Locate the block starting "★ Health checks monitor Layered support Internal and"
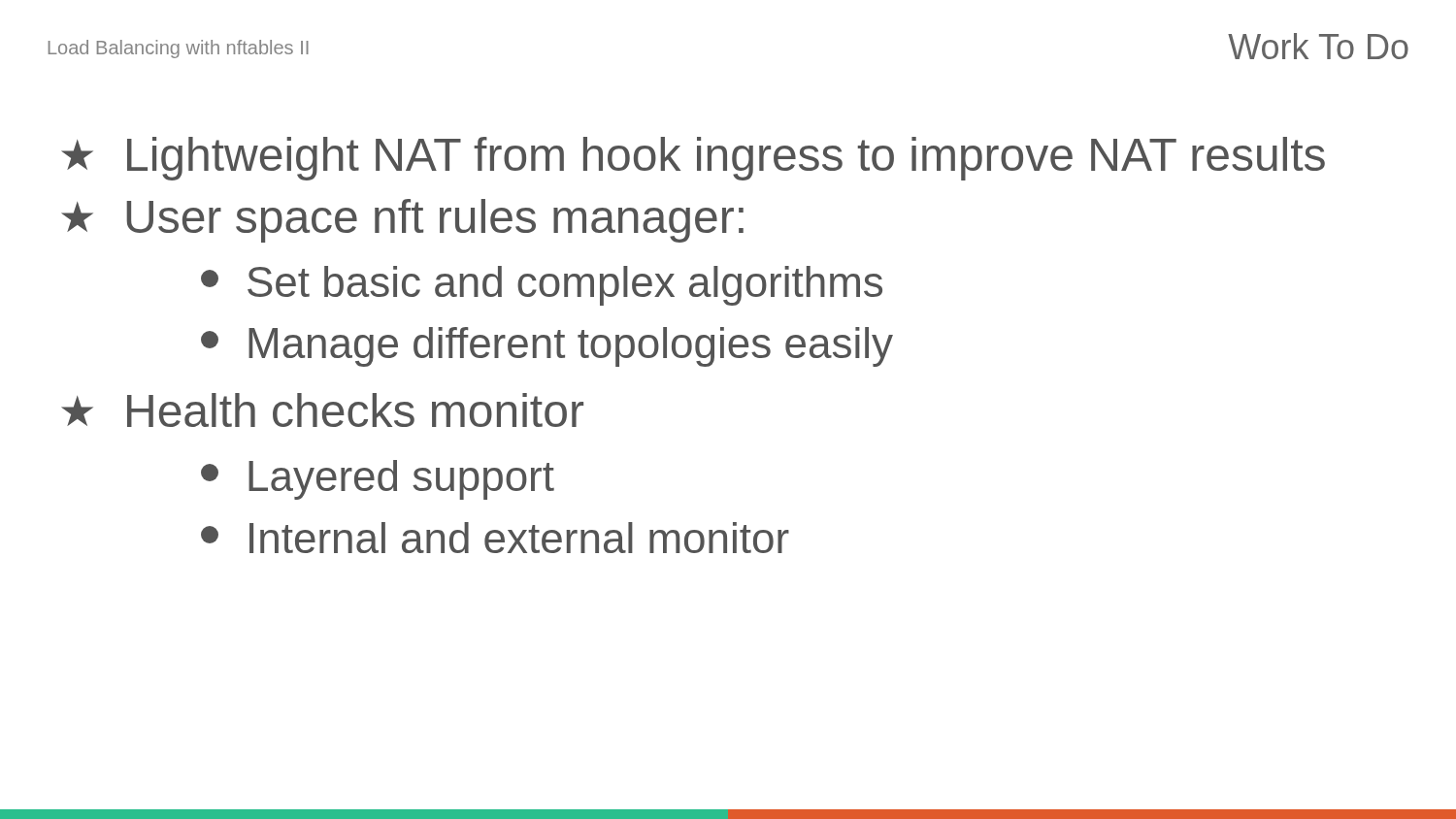 tap(424, 477)
